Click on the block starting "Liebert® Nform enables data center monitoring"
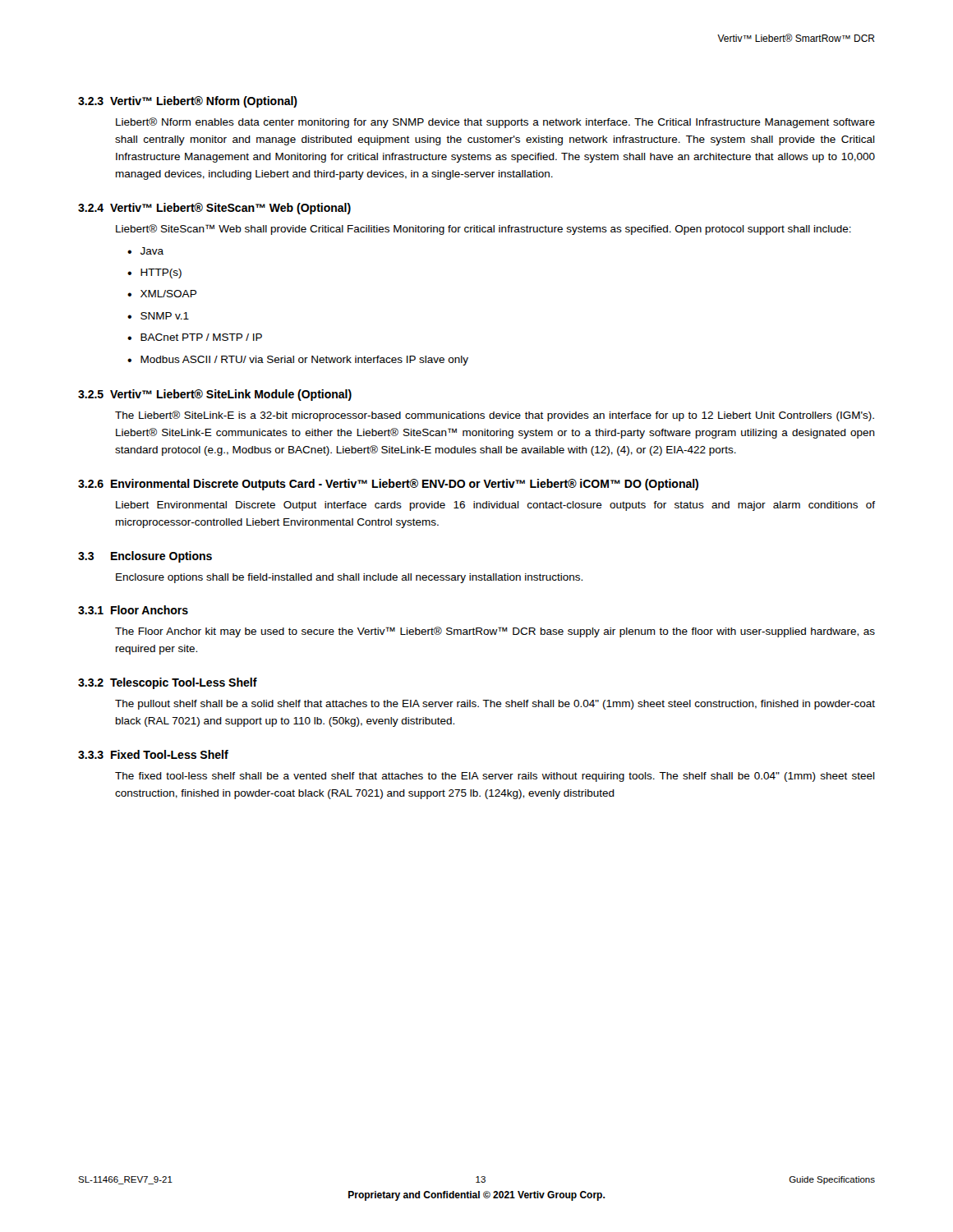Screen dimensions: 1232x953 pyautogui.click(x=495, y=148)
